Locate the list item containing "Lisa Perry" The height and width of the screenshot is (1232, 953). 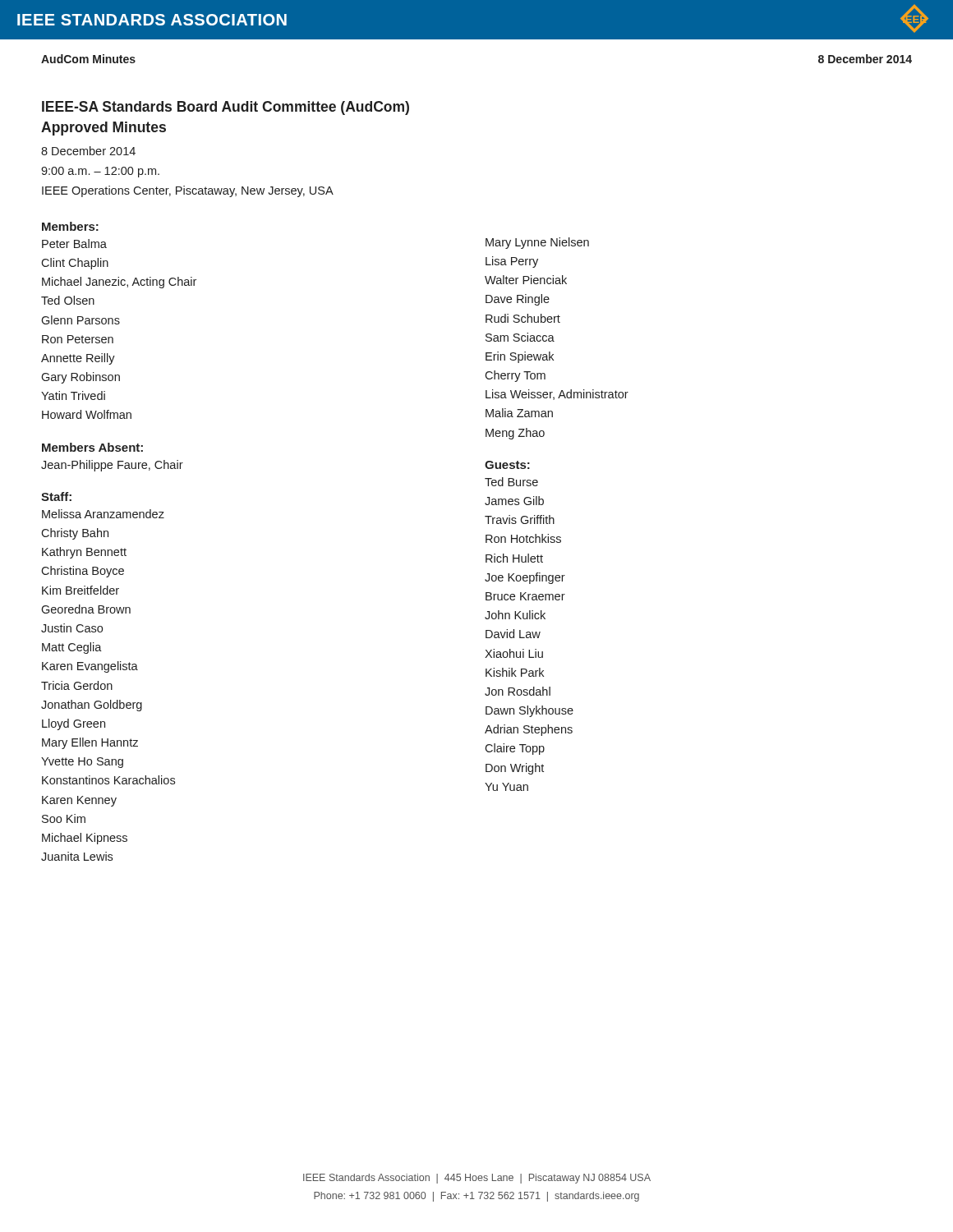point(512,261)
